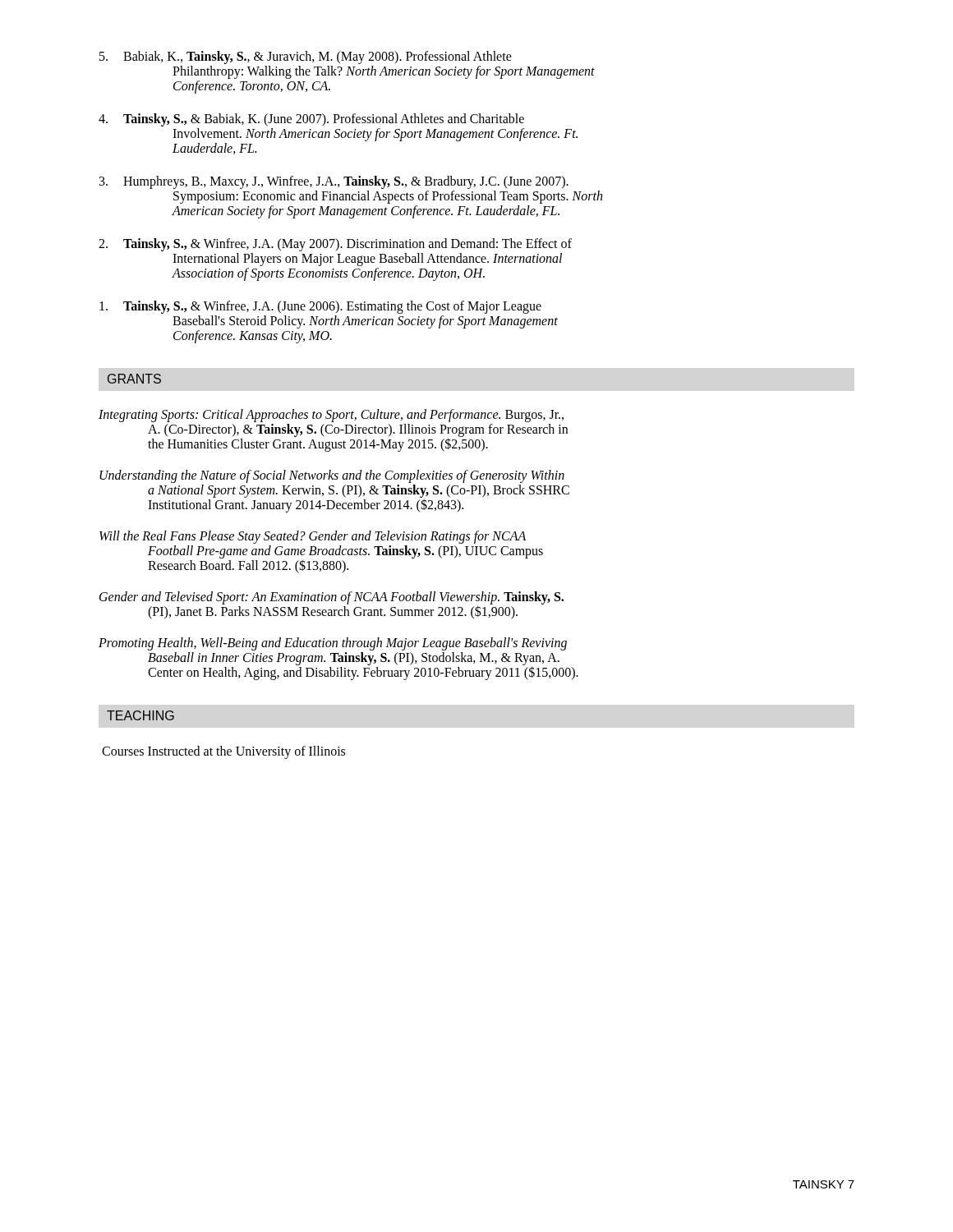Locate the list item that reads "Promoting Health, Well-Being and Education through Major"

point(476,658)
